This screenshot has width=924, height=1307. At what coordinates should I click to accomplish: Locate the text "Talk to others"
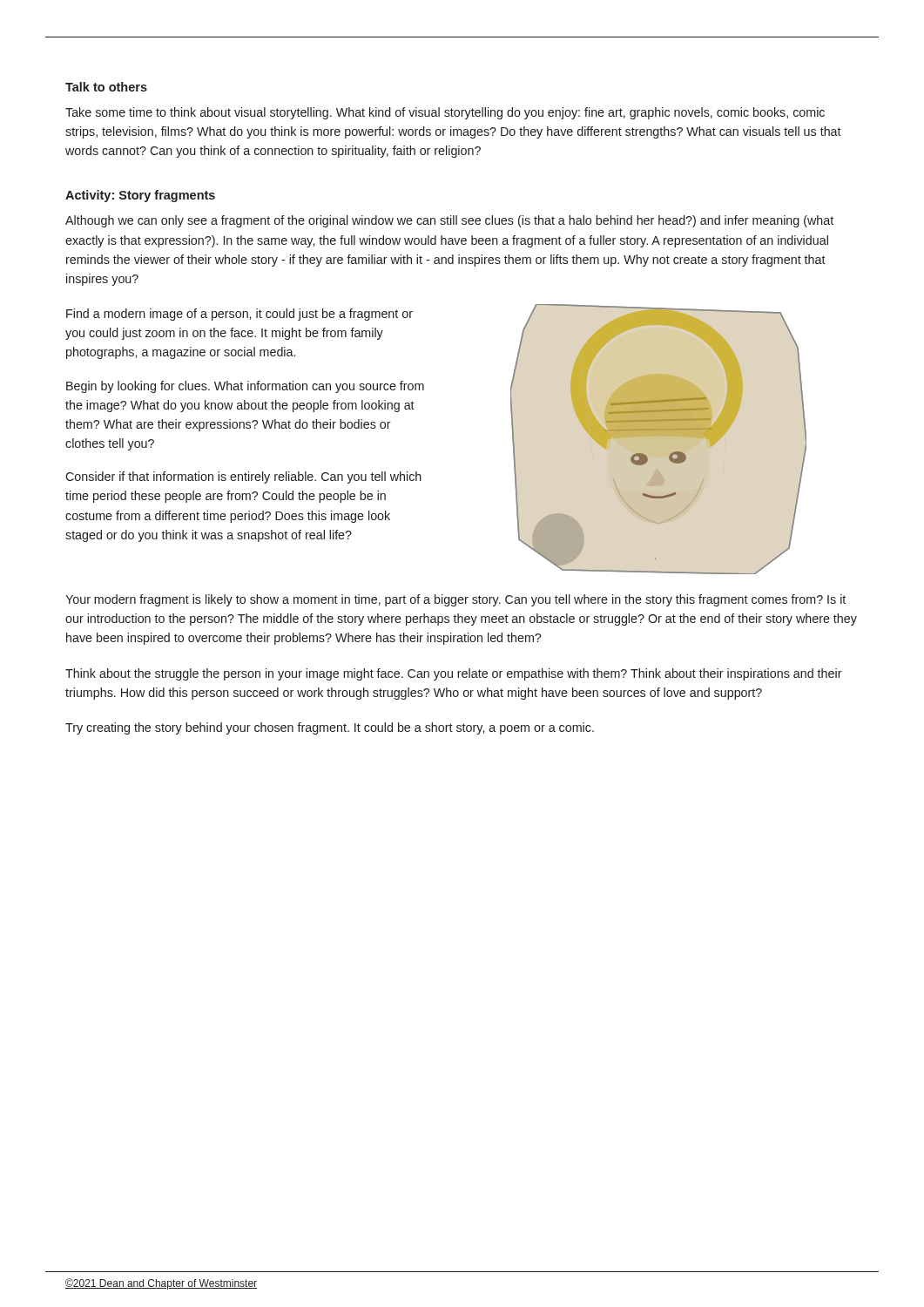(106, 87)
